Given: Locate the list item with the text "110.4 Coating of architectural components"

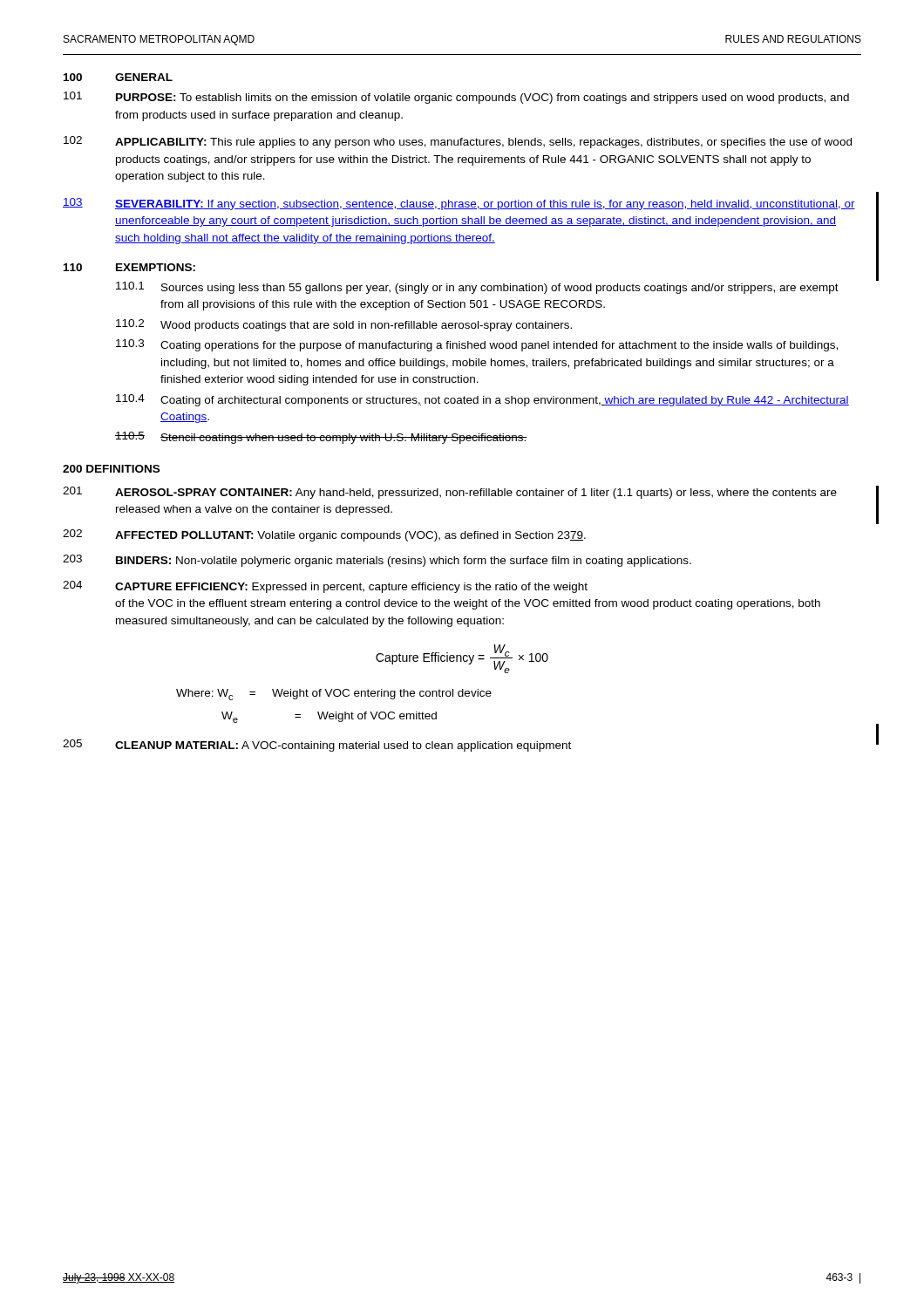Looking at the screenshot, I should pyautogui.click(x=488, y=408).
